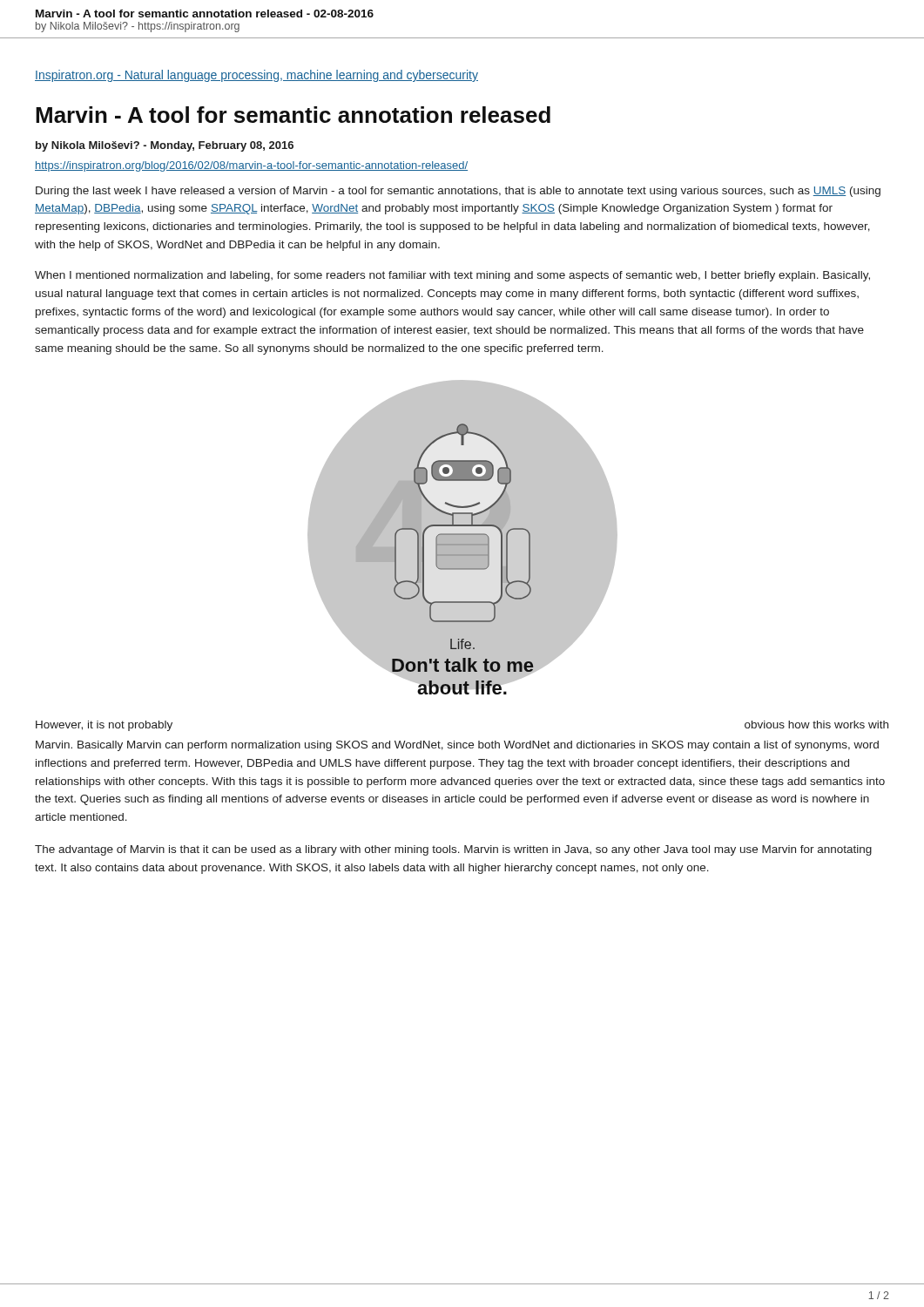Navigate to the block starting "The advantage of Marvin is that"

coord(453,859)
